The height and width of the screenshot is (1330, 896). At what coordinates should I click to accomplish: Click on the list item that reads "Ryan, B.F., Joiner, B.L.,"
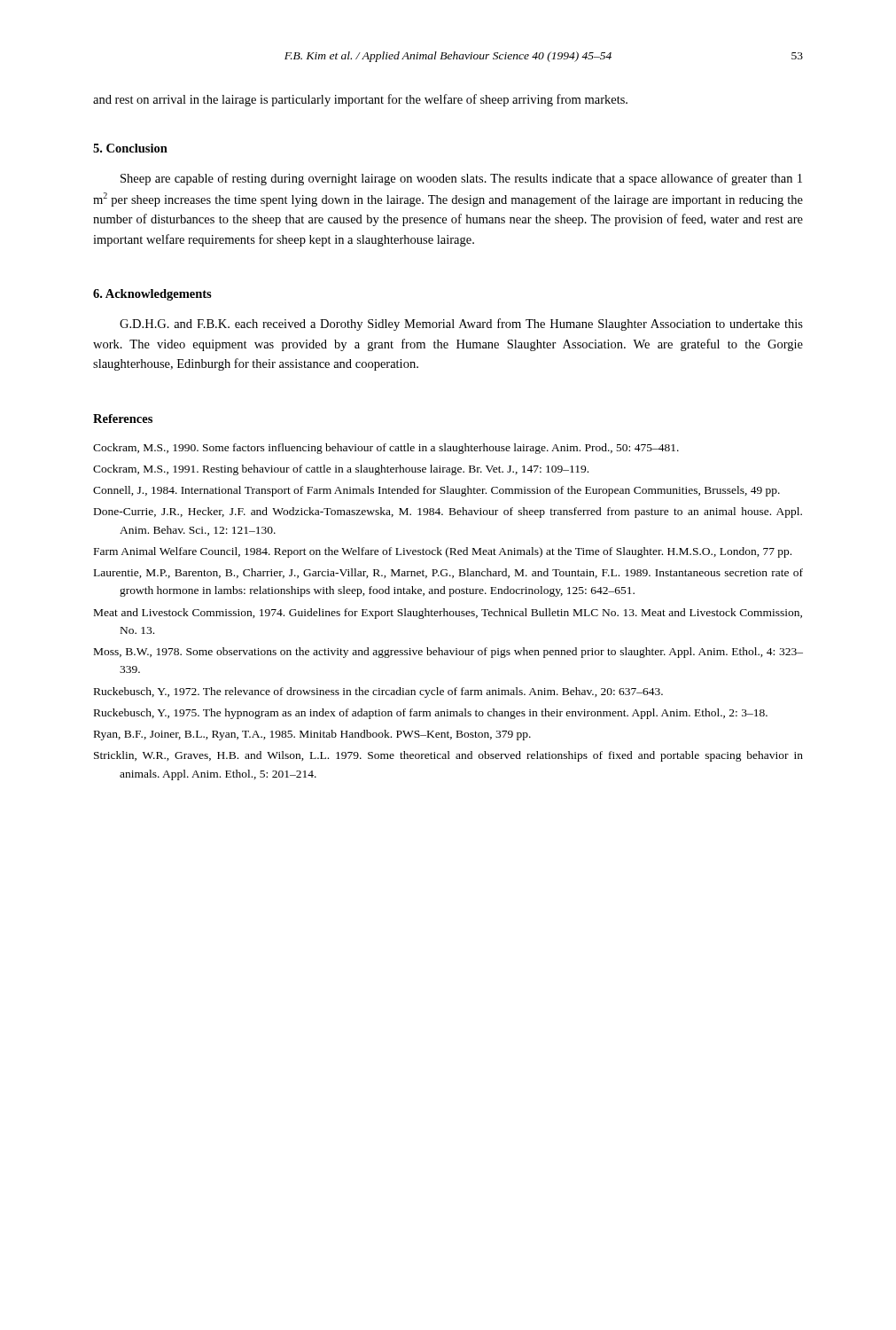(312, 734)
